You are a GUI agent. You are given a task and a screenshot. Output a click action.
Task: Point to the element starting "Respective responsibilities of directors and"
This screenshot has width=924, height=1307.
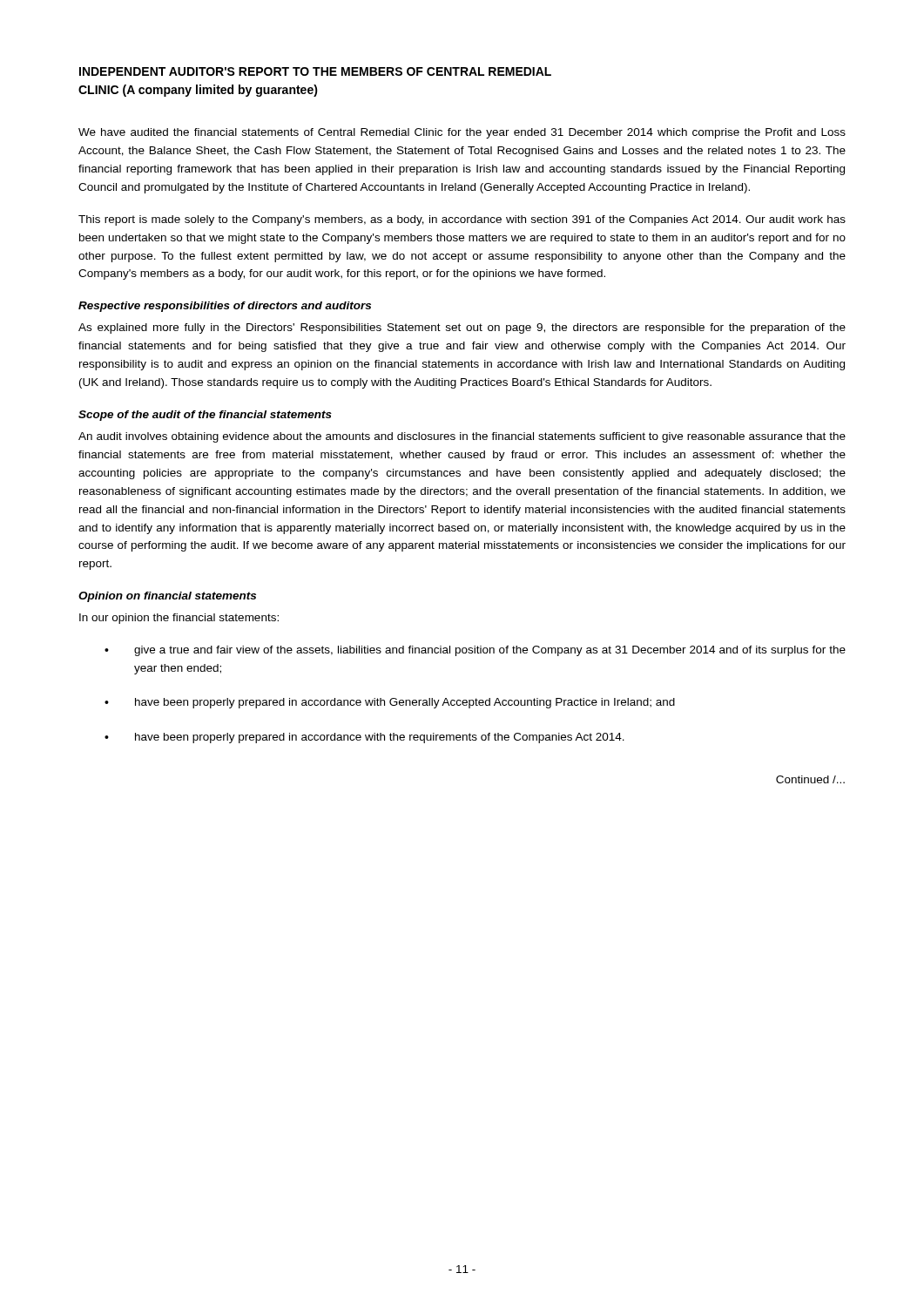225,306
